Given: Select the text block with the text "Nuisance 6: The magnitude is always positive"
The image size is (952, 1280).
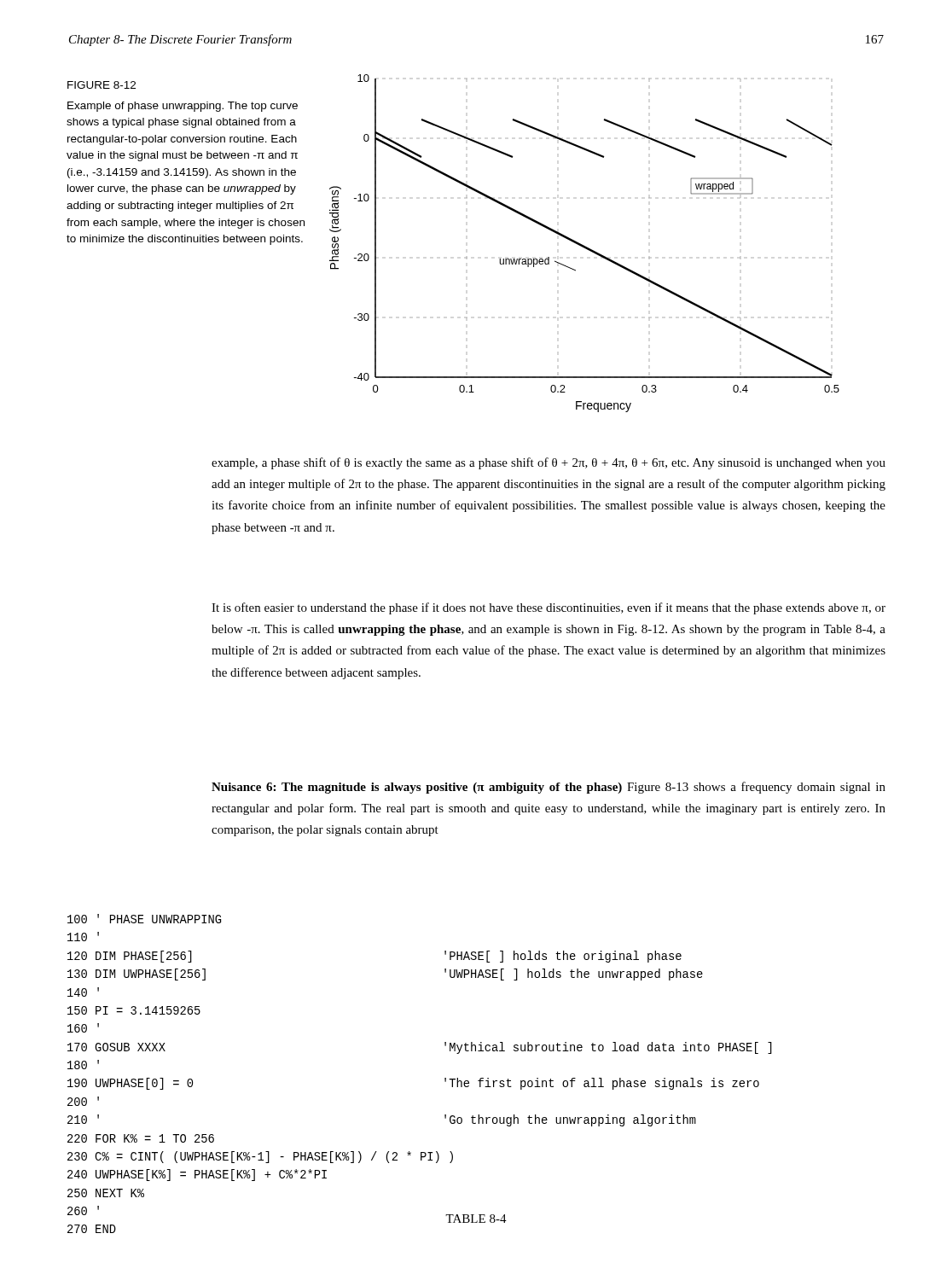Looking at the screenshot, I should click(548, 809).
